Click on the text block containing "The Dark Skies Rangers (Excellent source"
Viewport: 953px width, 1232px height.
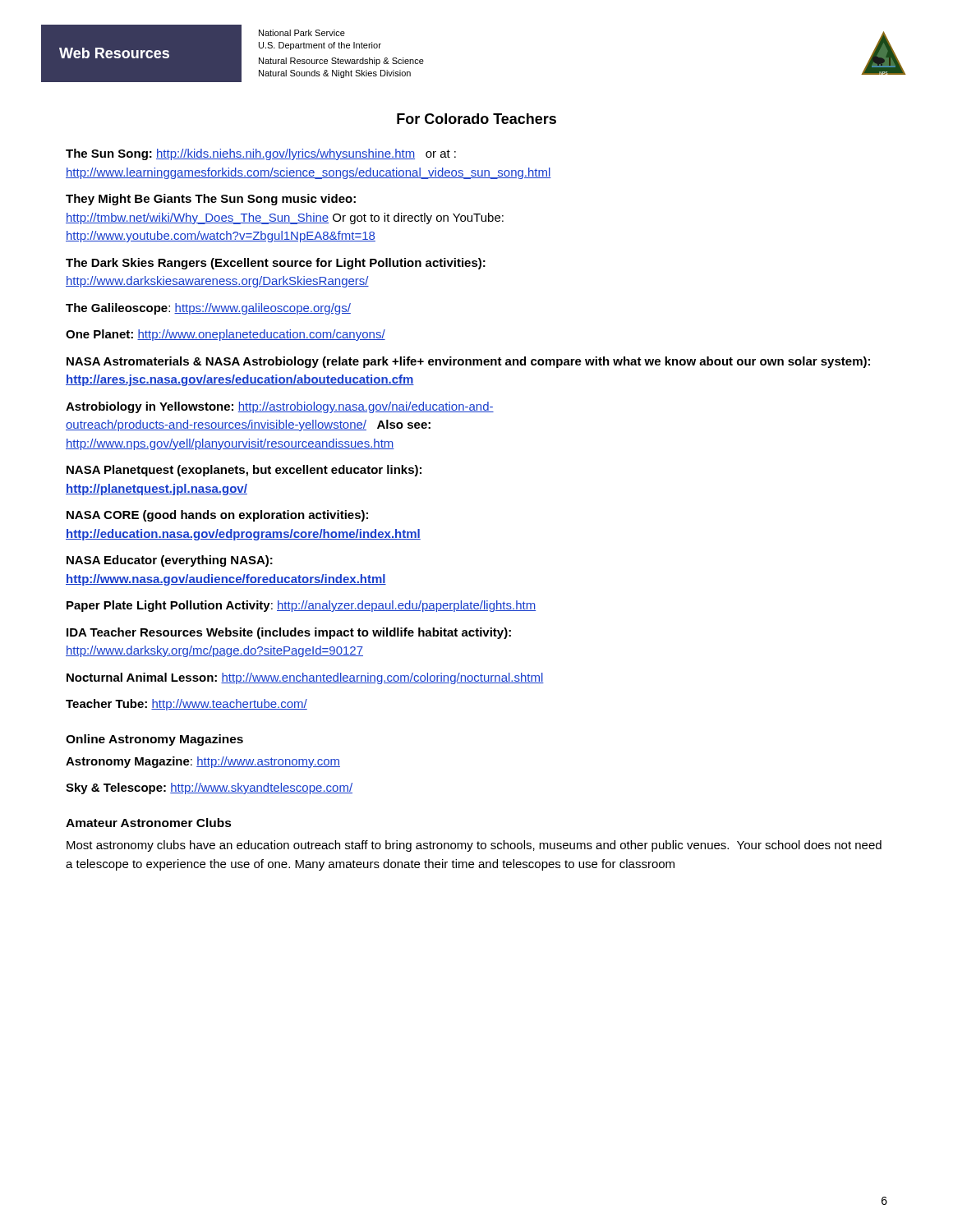click(x=276, y=271)
